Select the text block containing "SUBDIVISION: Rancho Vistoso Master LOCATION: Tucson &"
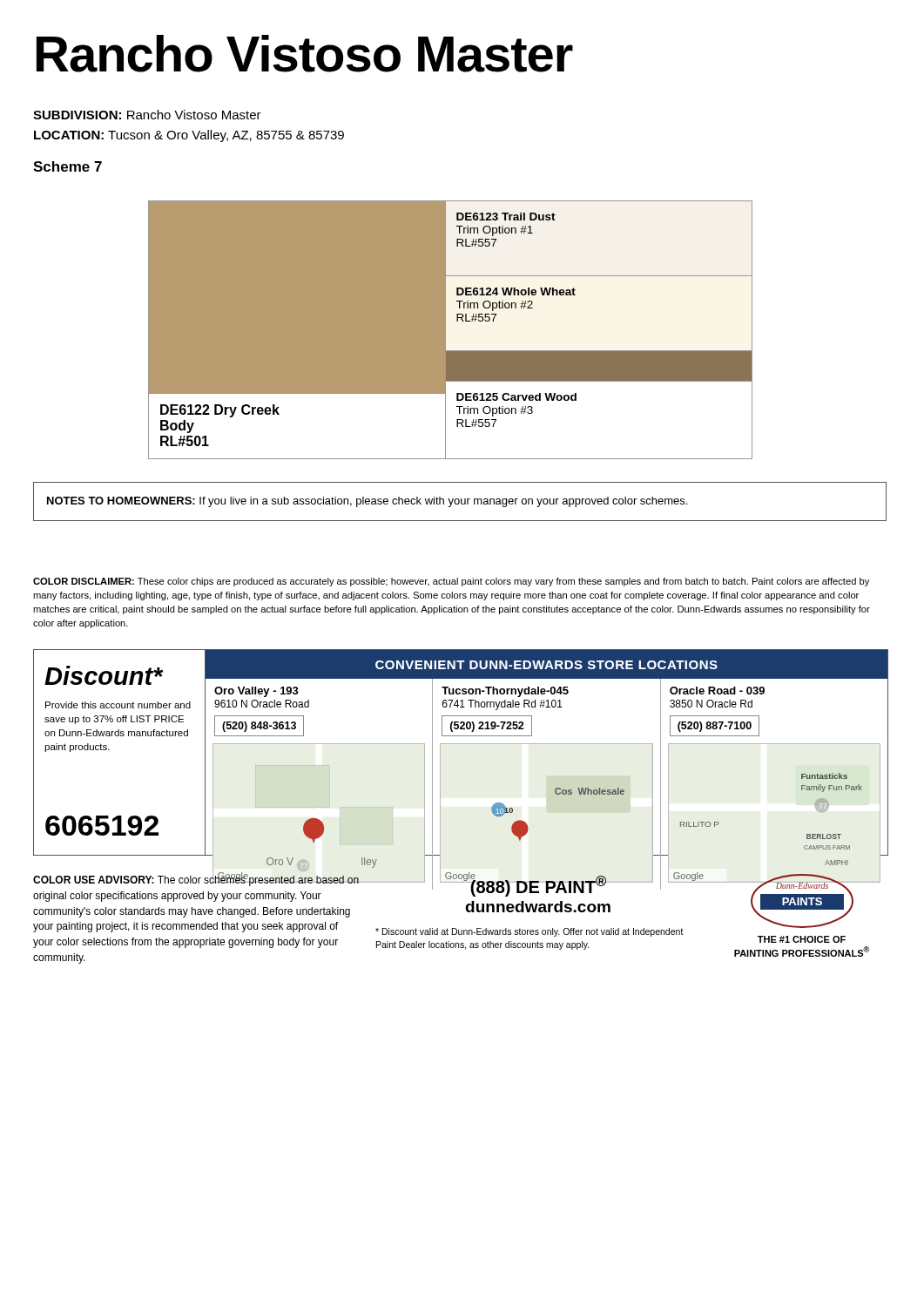 click(189, 125)
